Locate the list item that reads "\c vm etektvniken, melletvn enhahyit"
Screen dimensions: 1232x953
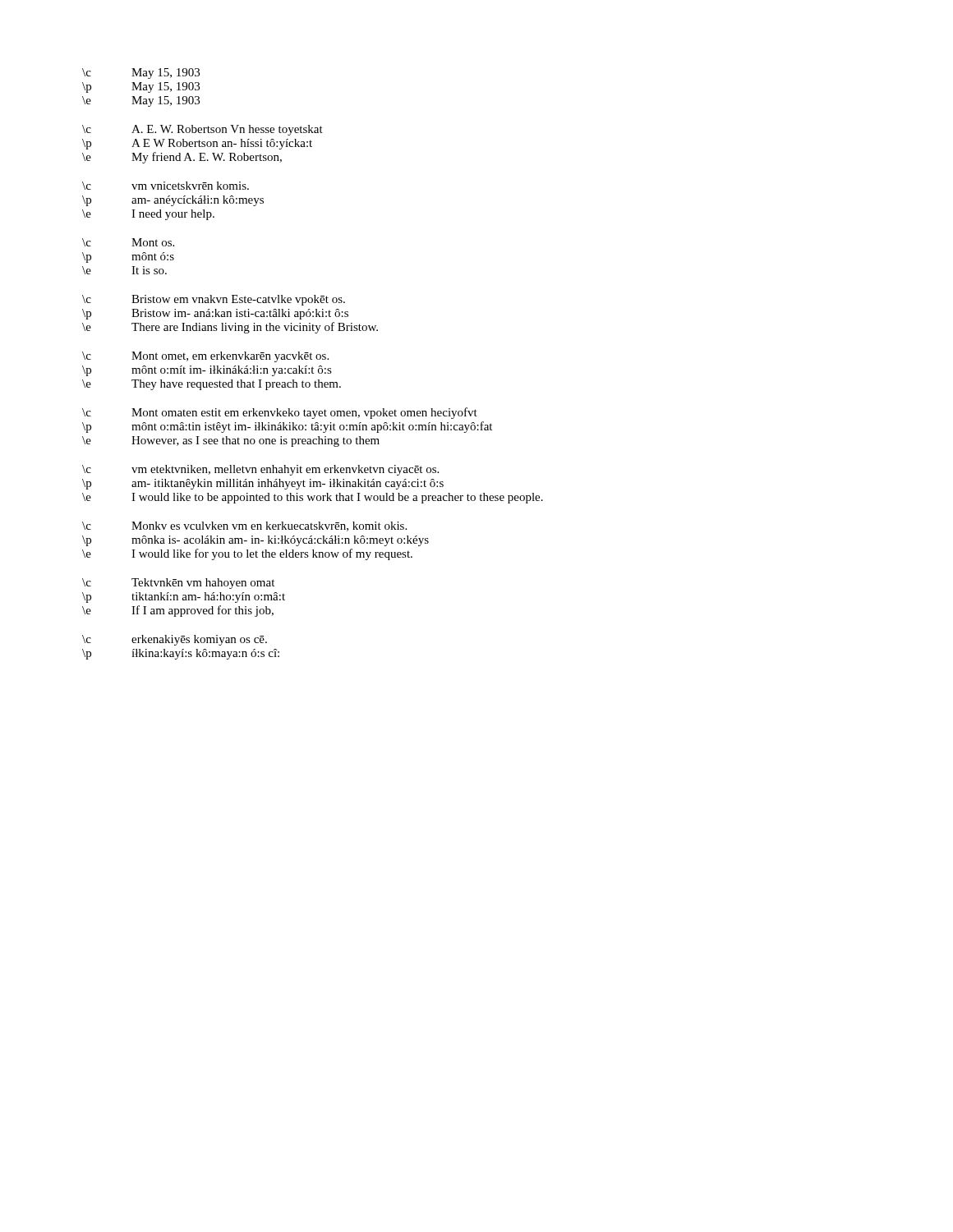(x=476, y=483)
